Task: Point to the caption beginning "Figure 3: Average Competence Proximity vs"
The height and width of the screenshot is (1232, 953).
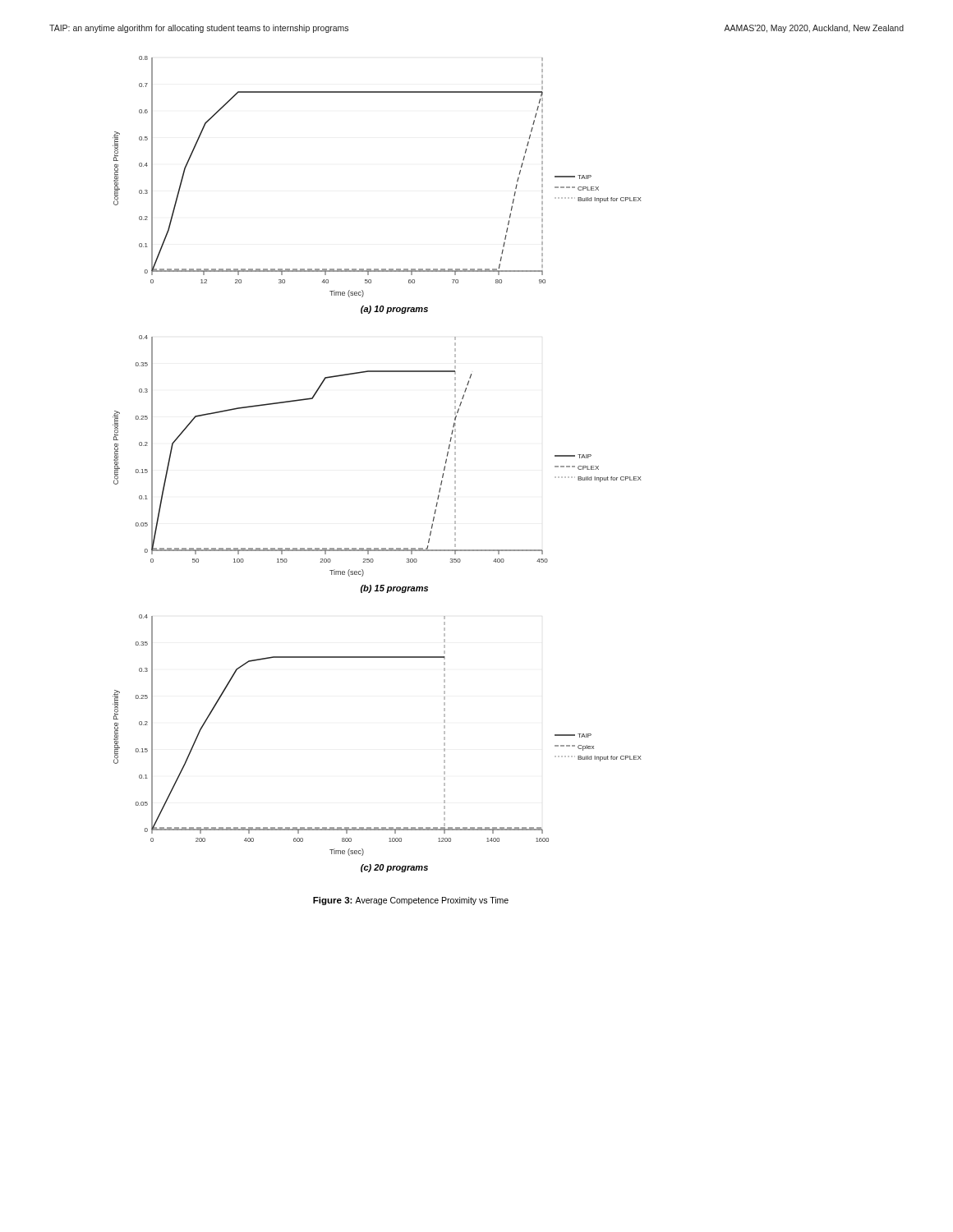Action: pos(411,900)
